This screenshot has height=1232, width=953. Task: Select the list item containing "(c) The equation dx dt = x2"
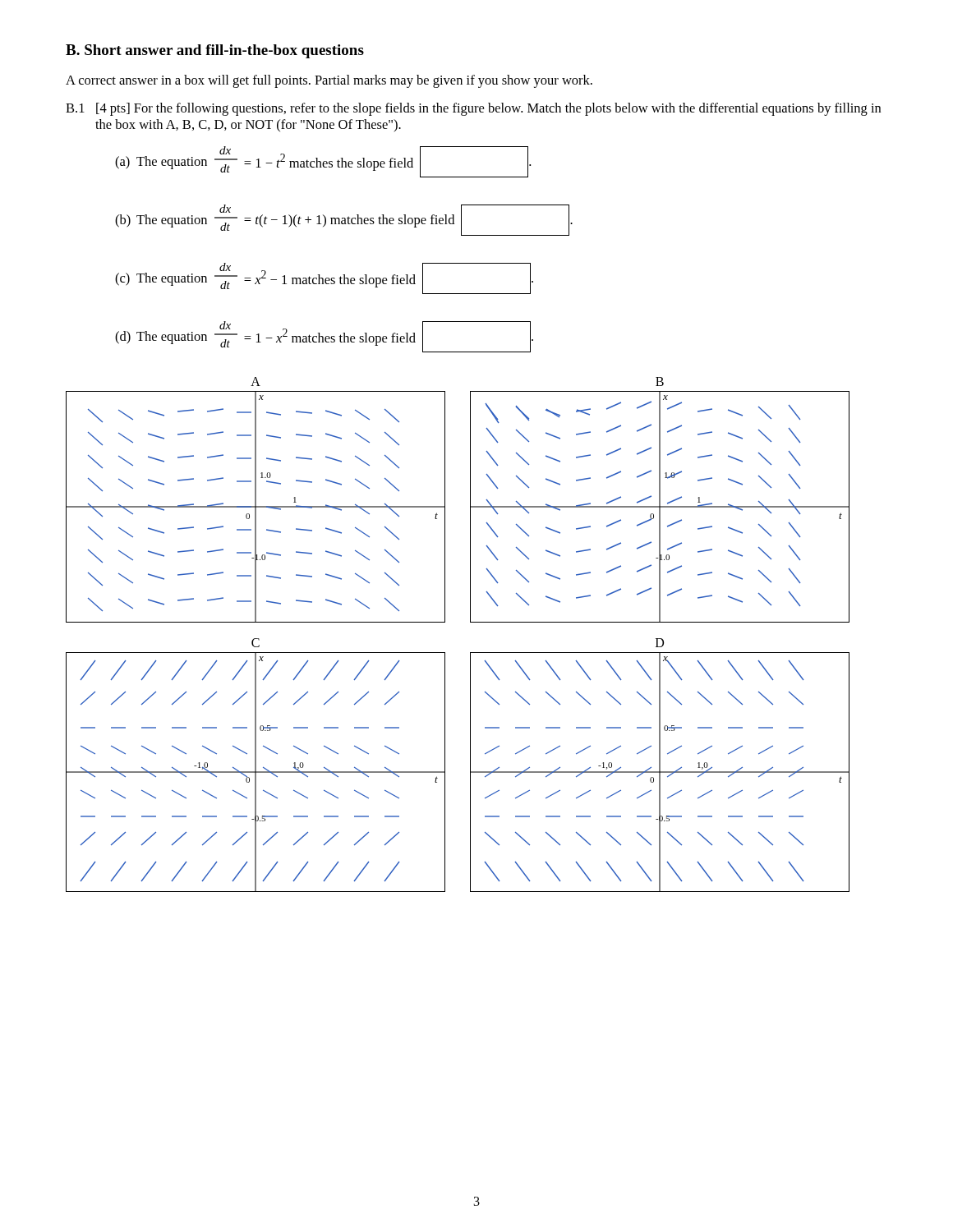tap(325, 278)
